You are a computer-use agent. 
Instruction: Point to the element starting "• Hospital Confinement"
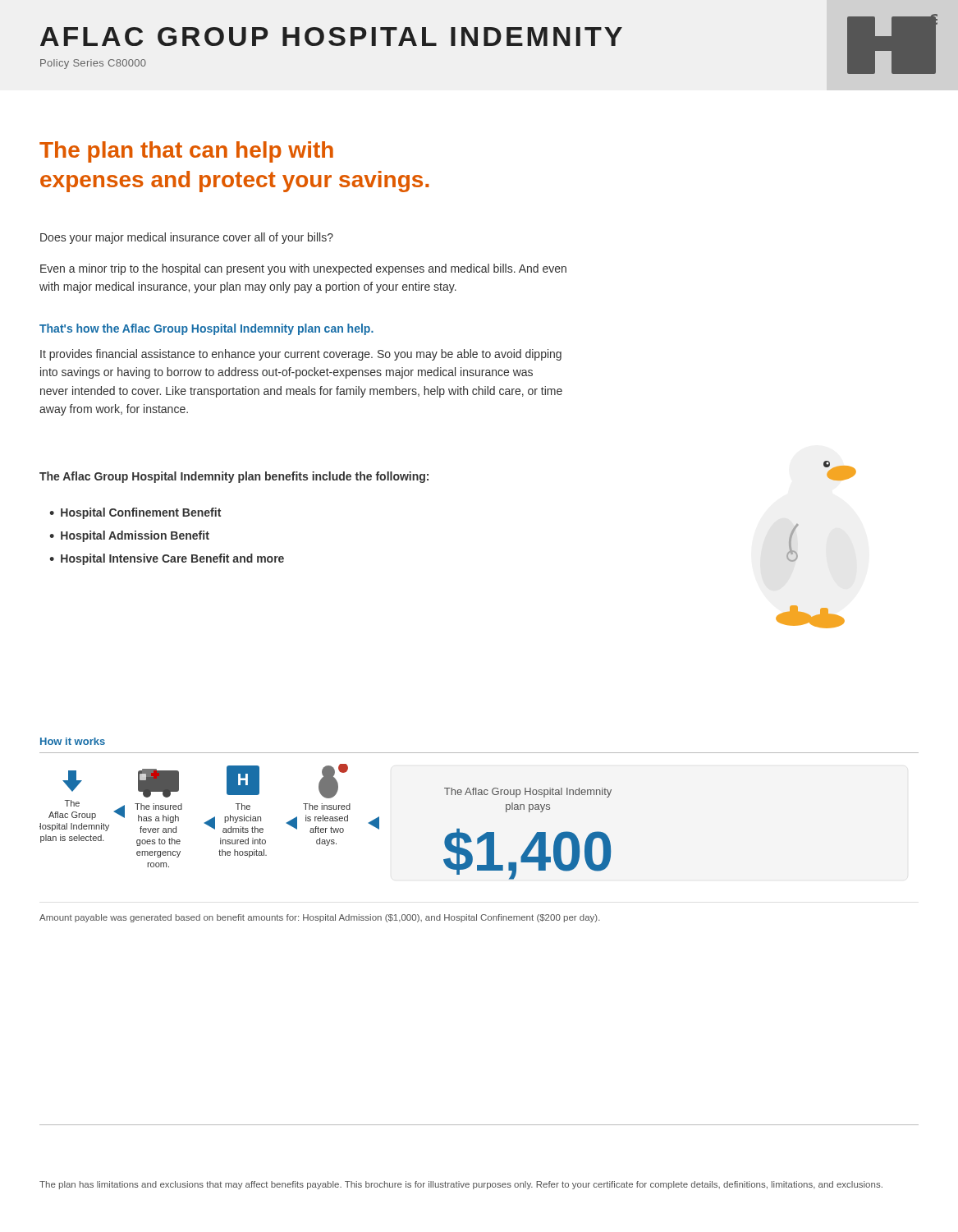click(x=135, y=514)
